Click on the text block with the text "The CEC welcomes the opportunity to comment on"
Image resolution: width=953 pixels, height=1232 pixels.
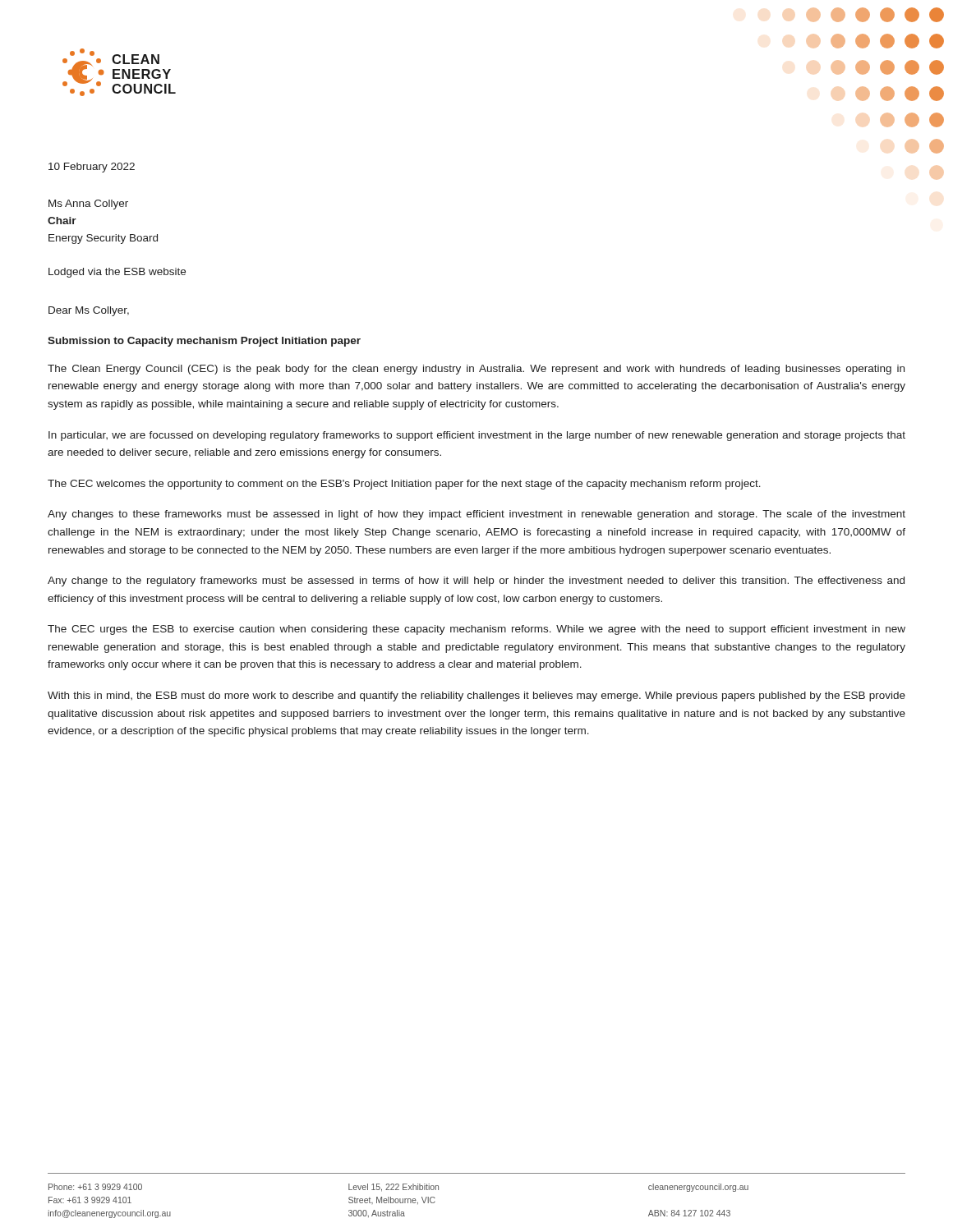(x=404, y=483)
